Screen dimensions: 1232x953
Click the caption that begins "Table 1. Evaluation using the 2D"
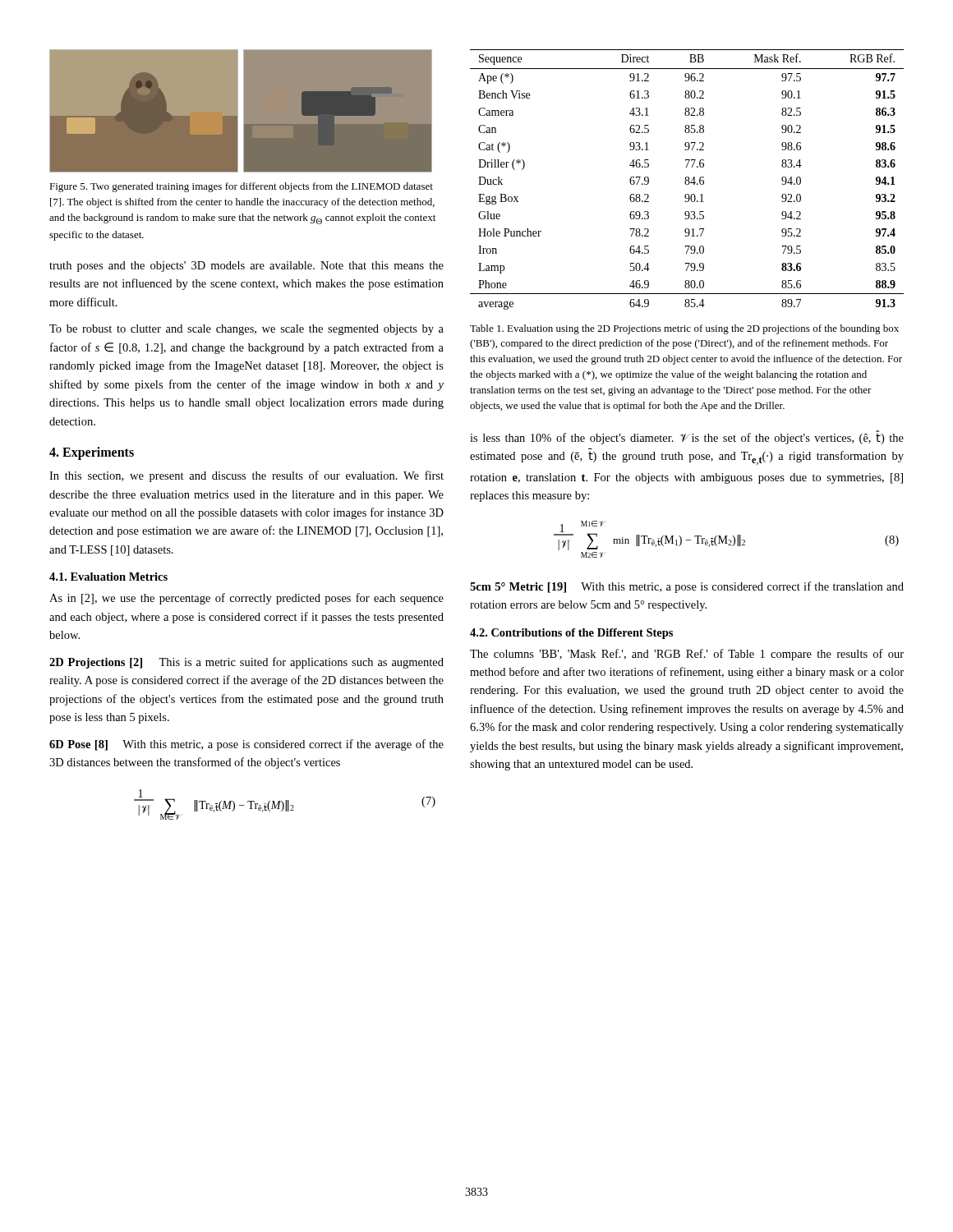(686, 366)
